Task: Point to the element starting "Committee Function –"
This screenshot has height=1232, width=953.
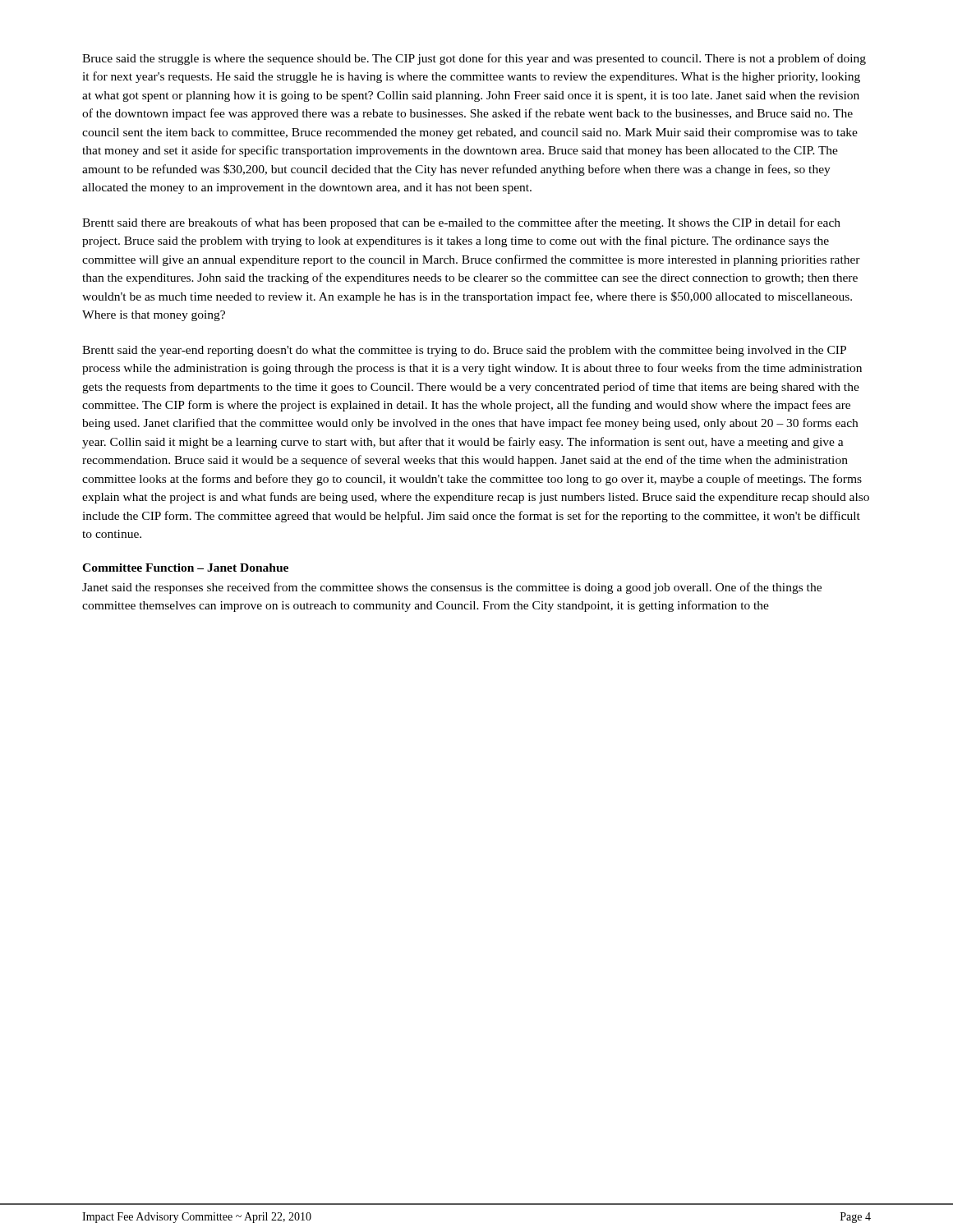Action: click(185, 567)
